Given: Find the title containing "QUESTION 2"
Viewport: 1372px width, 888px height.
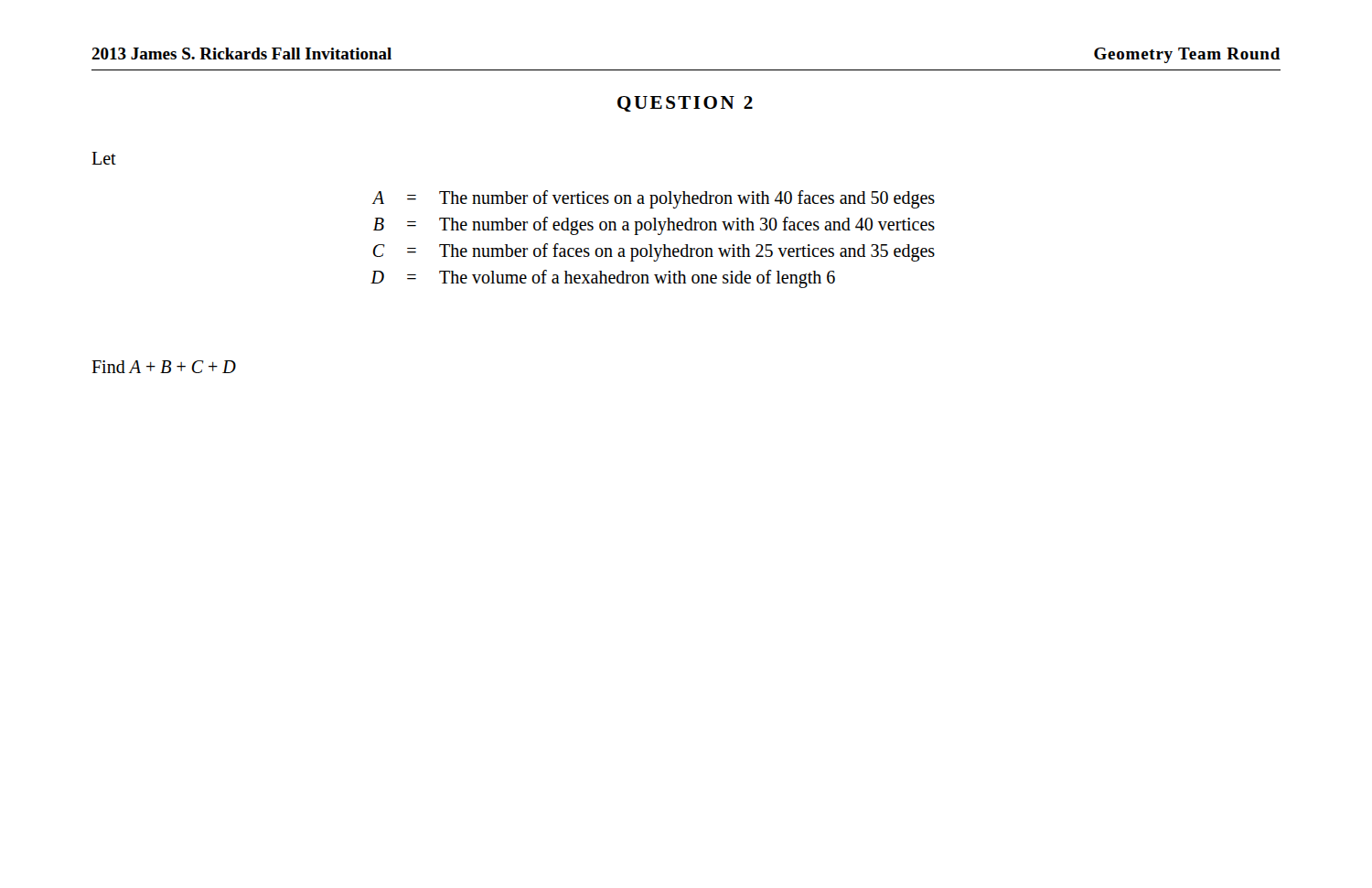Looking at the screenshot, I should tap(686, 102).
